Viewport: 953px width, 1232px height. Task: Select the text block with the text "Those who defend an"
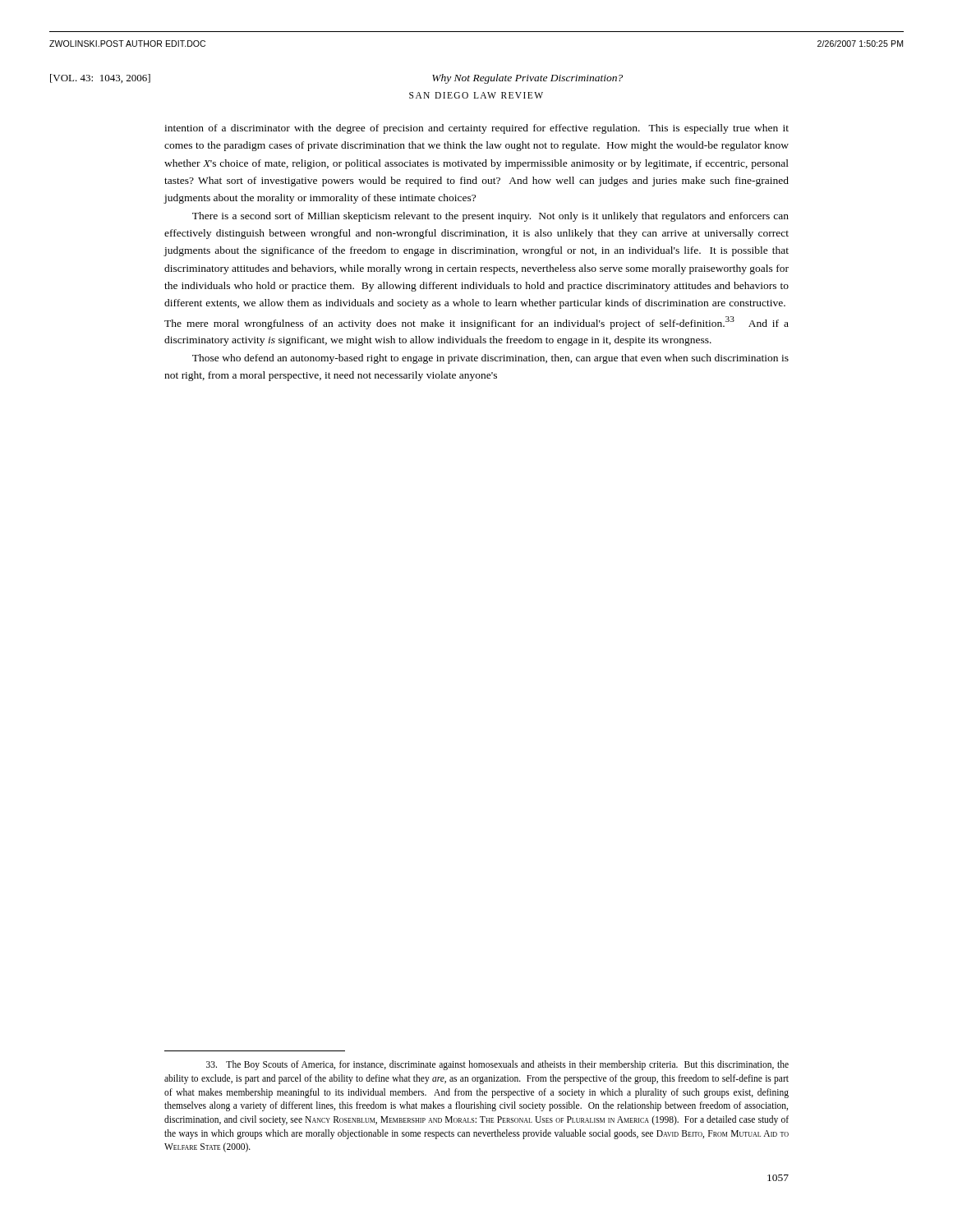476,366
